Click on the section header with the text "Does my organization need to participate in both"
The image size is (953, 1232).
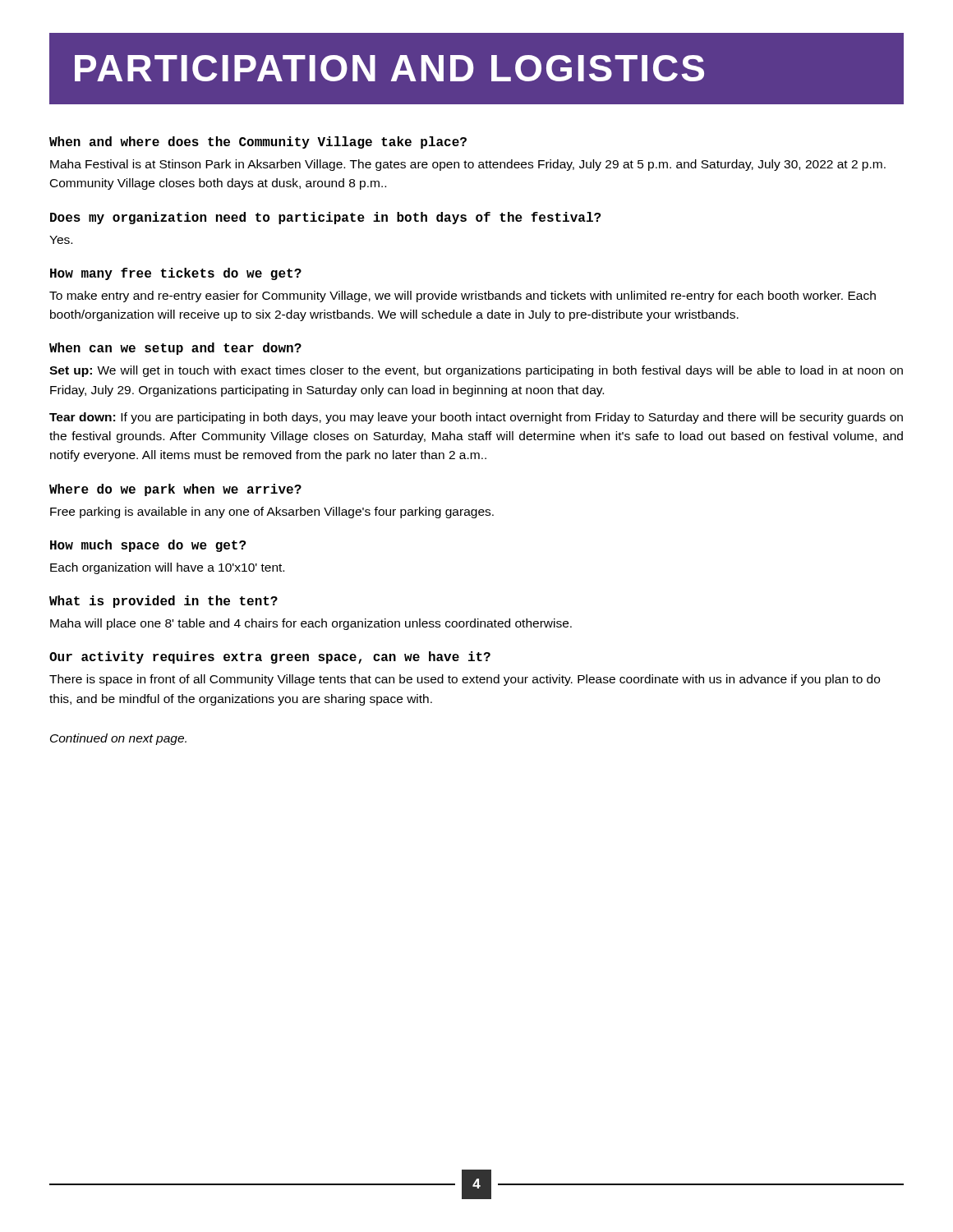pos(325,218)
